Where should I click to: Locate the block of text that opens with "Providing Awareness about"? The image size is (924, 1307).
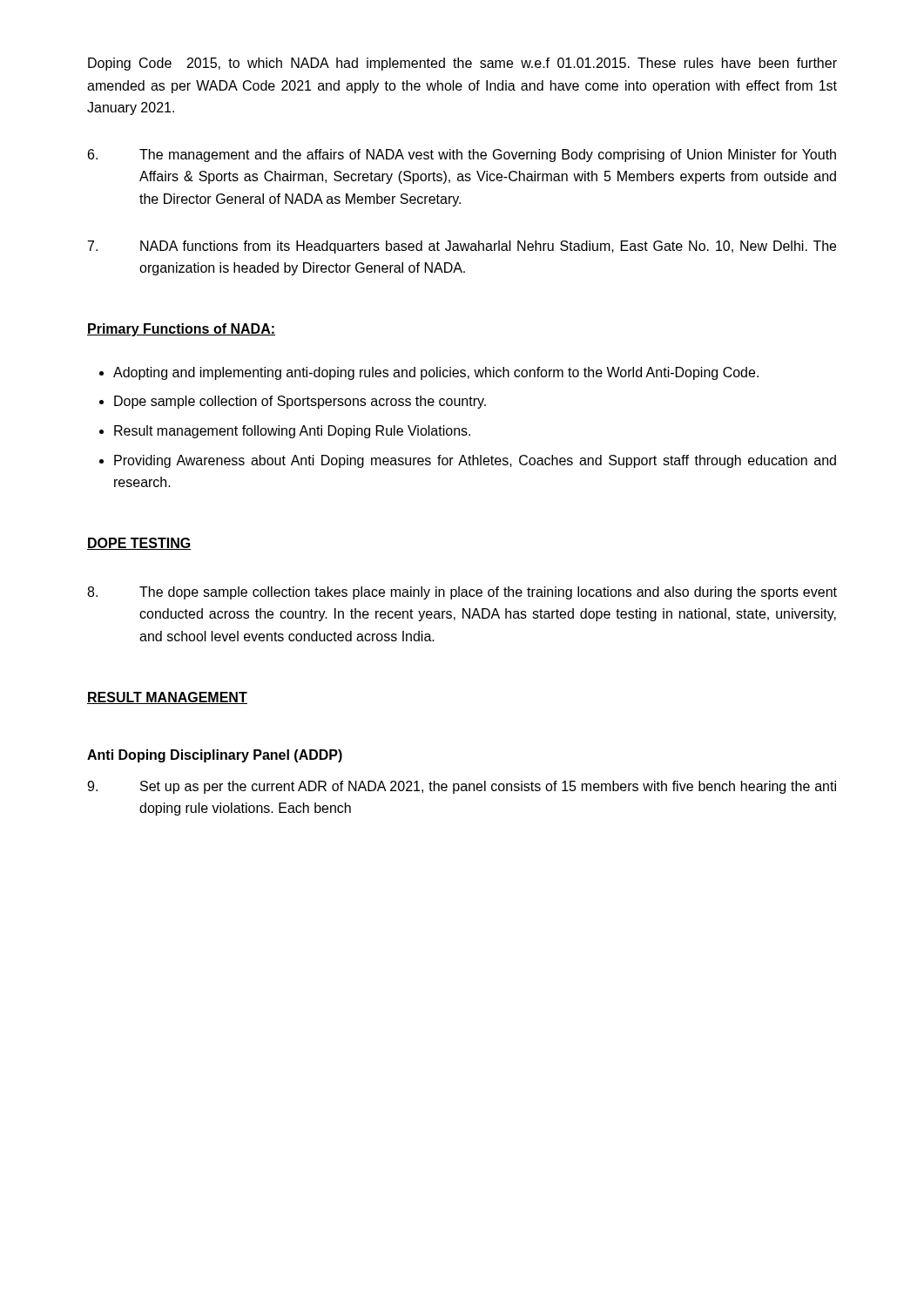pyautogui.click(x=475, y=471)
